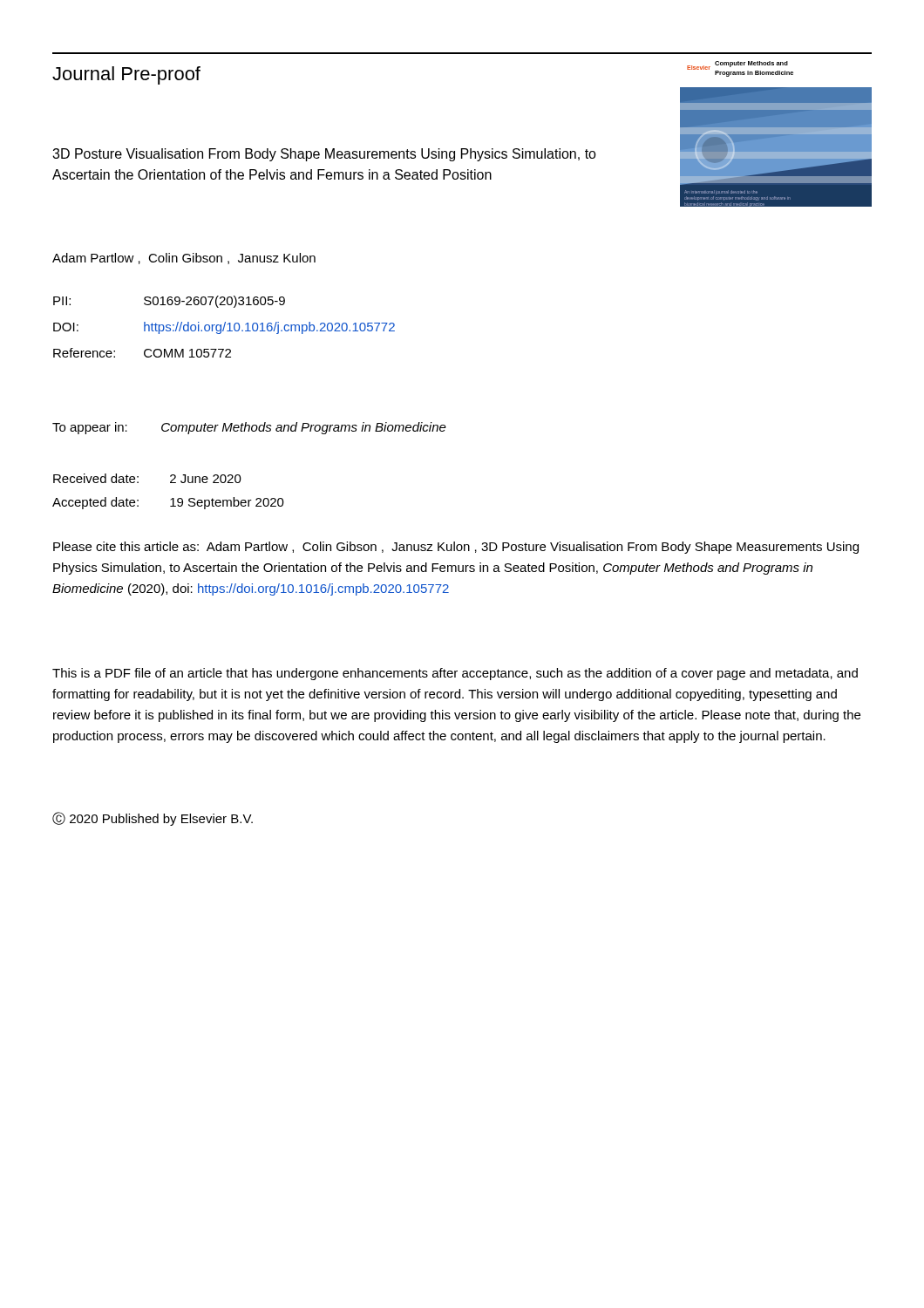Click on the text block containing "Ⓒ 2020 Published"
924x1308 pixels.
pos(153,818)
